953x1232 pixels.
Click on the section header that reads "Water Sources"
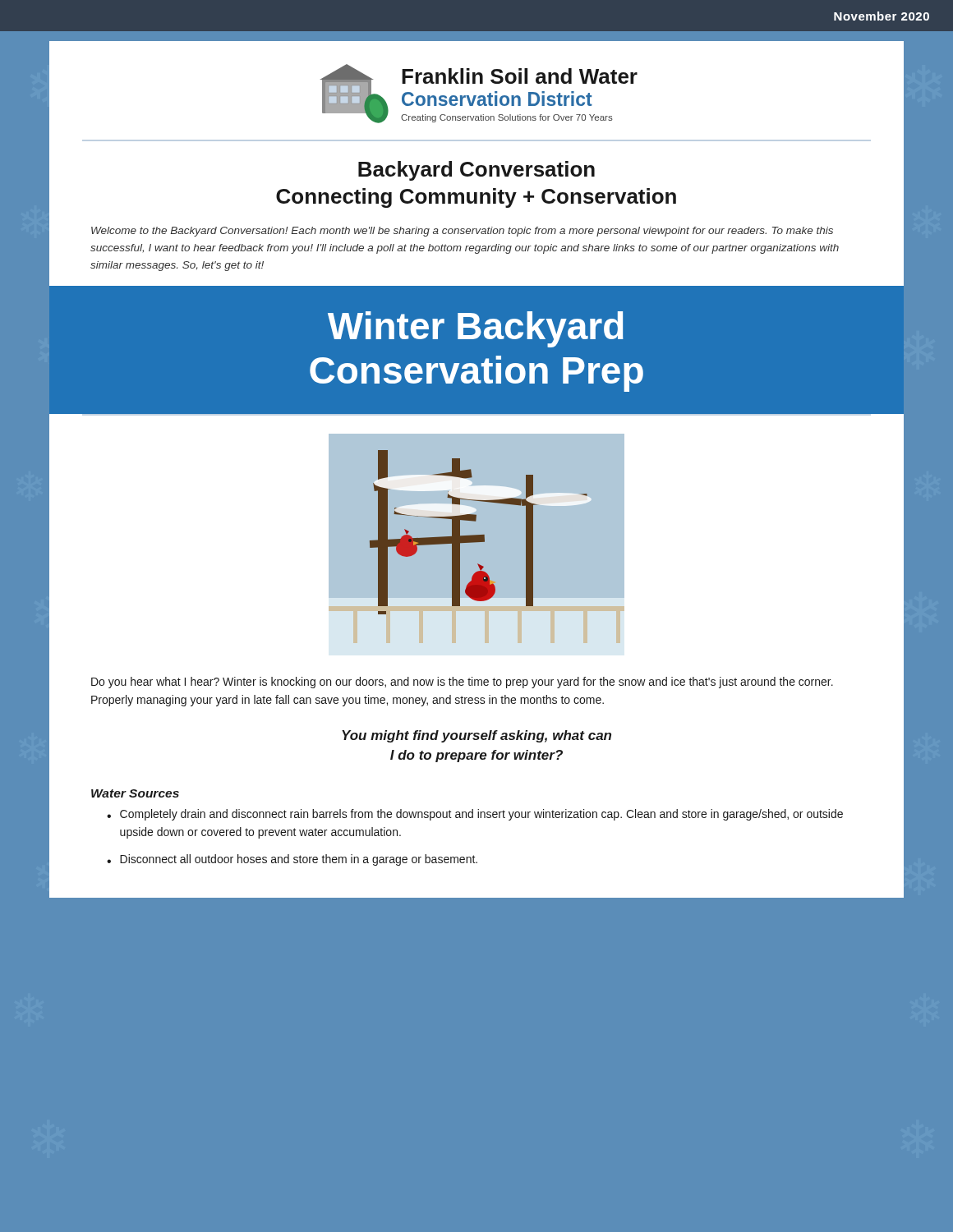tap(135, 793)
